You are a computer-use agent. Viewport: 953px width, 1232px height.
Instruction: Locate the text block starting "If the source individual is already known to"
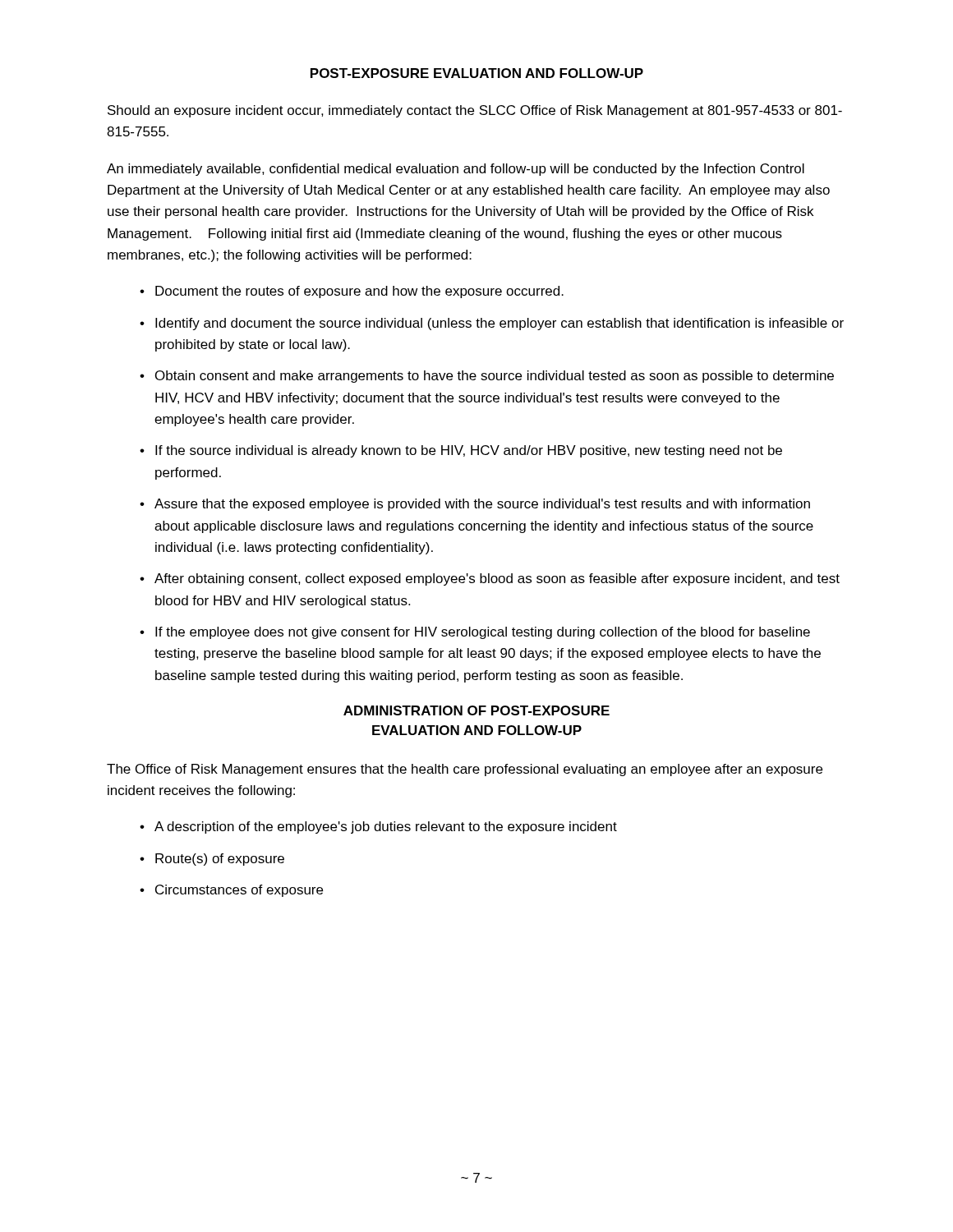[469, 462]
